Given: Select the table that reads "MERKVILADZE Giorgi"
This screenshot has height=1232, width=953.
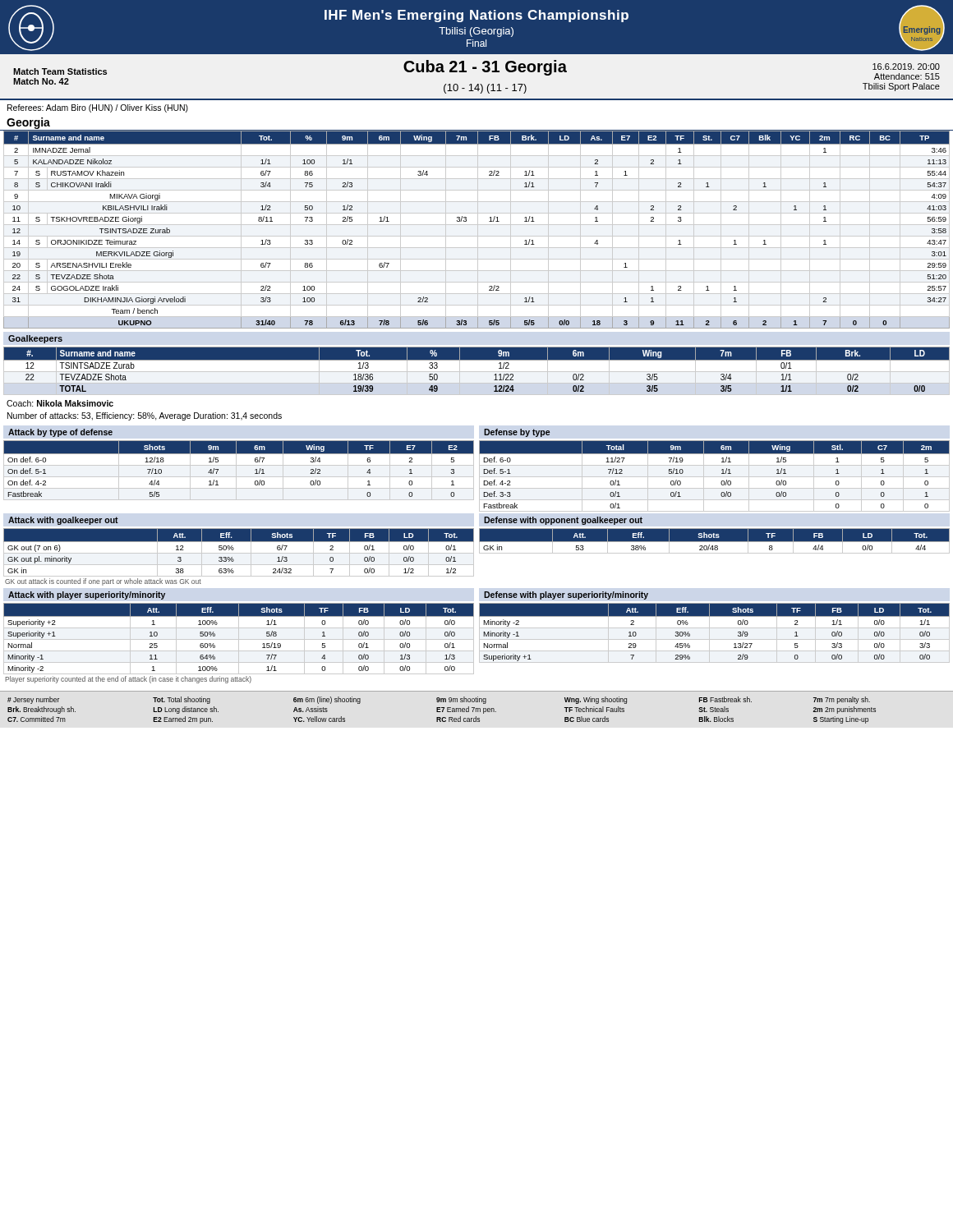Looking at the screenshot, I should point(476,230).
